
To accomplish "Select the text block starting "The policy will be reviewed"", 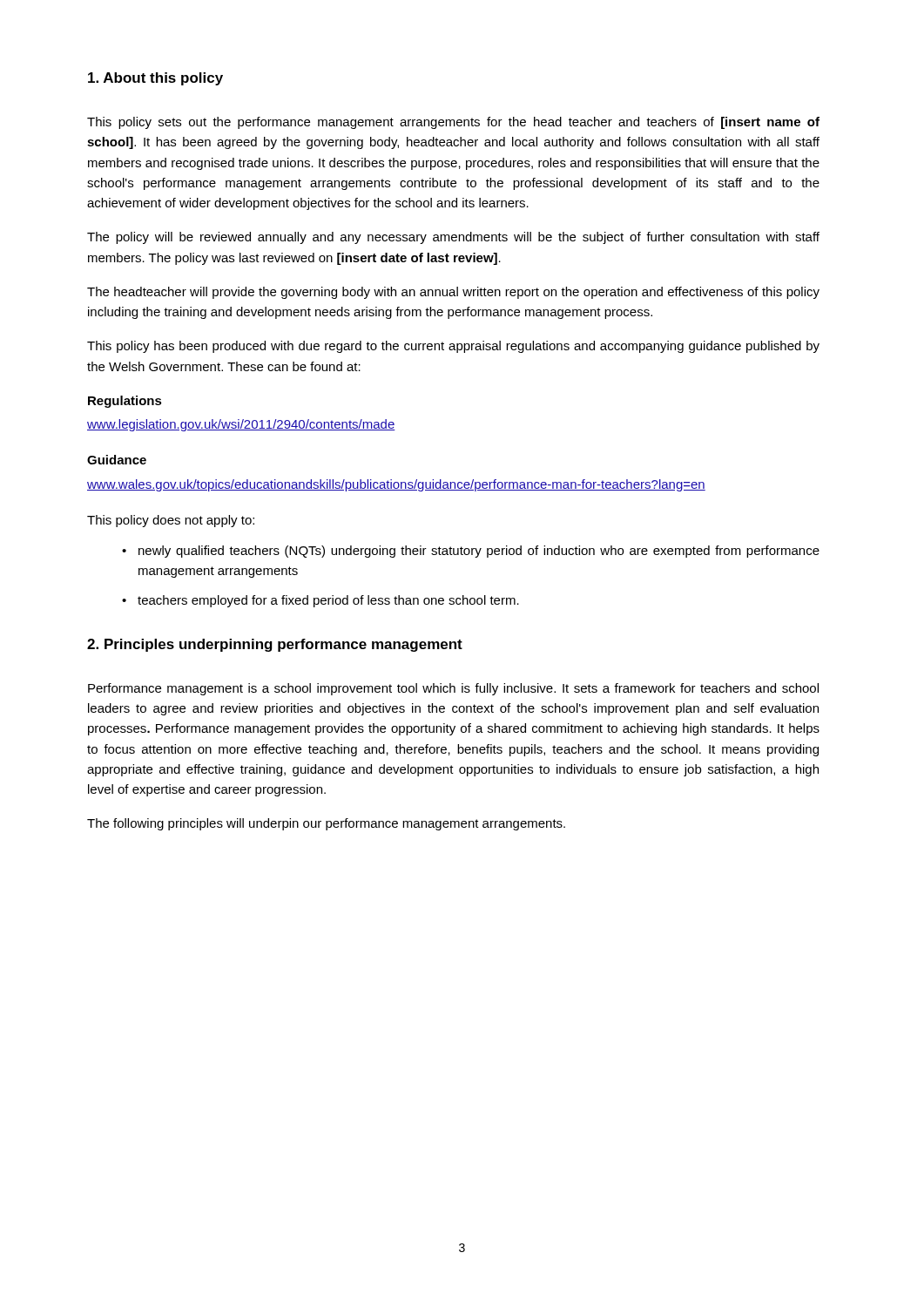I will pyautogui.click(x=453, y=247).
